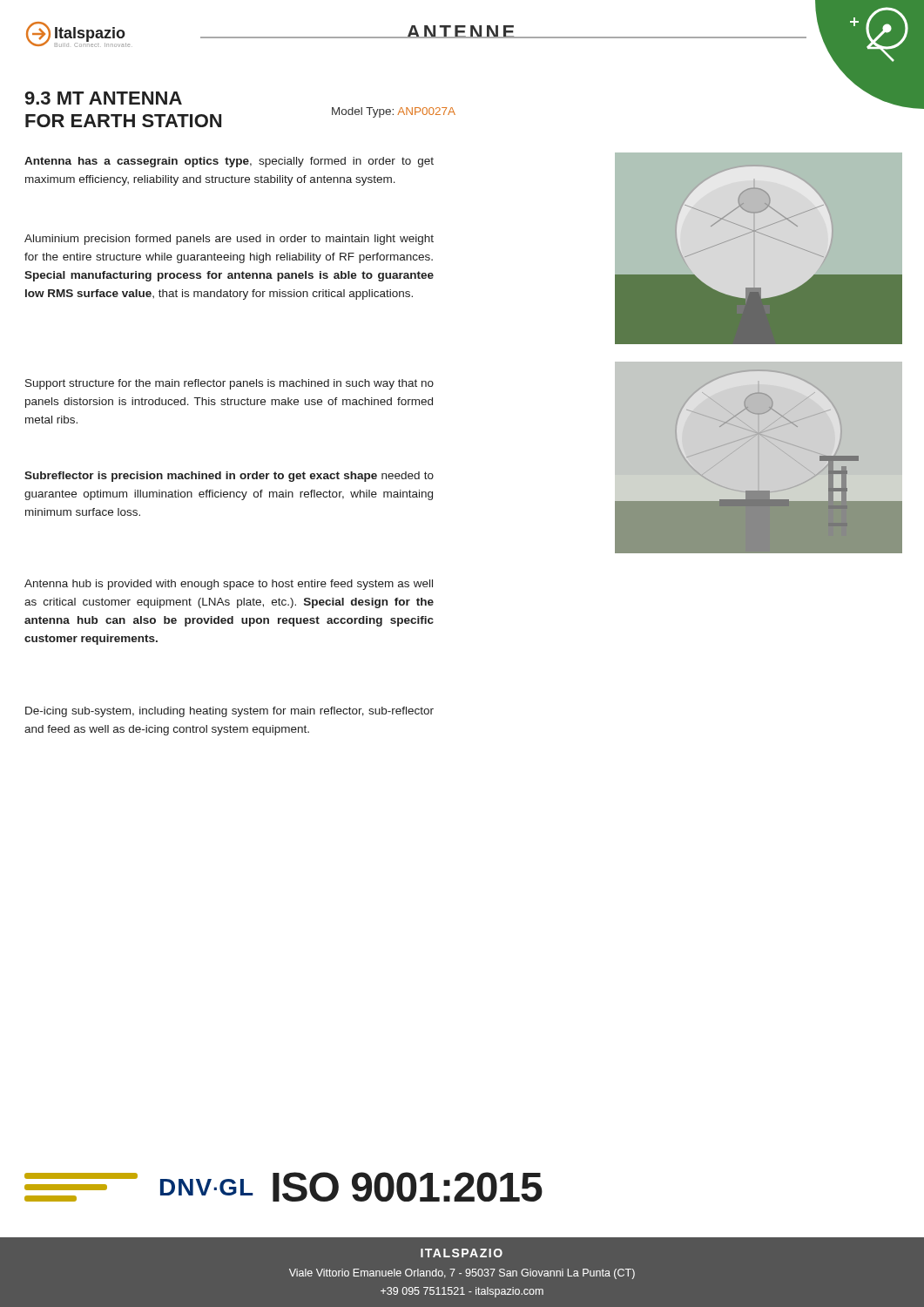Image resolution: width=924 pixels, height=1307 pixels.
Task: Point to the block beginning "Antenna hub is provided with enough"
Action: click(229, 612)
